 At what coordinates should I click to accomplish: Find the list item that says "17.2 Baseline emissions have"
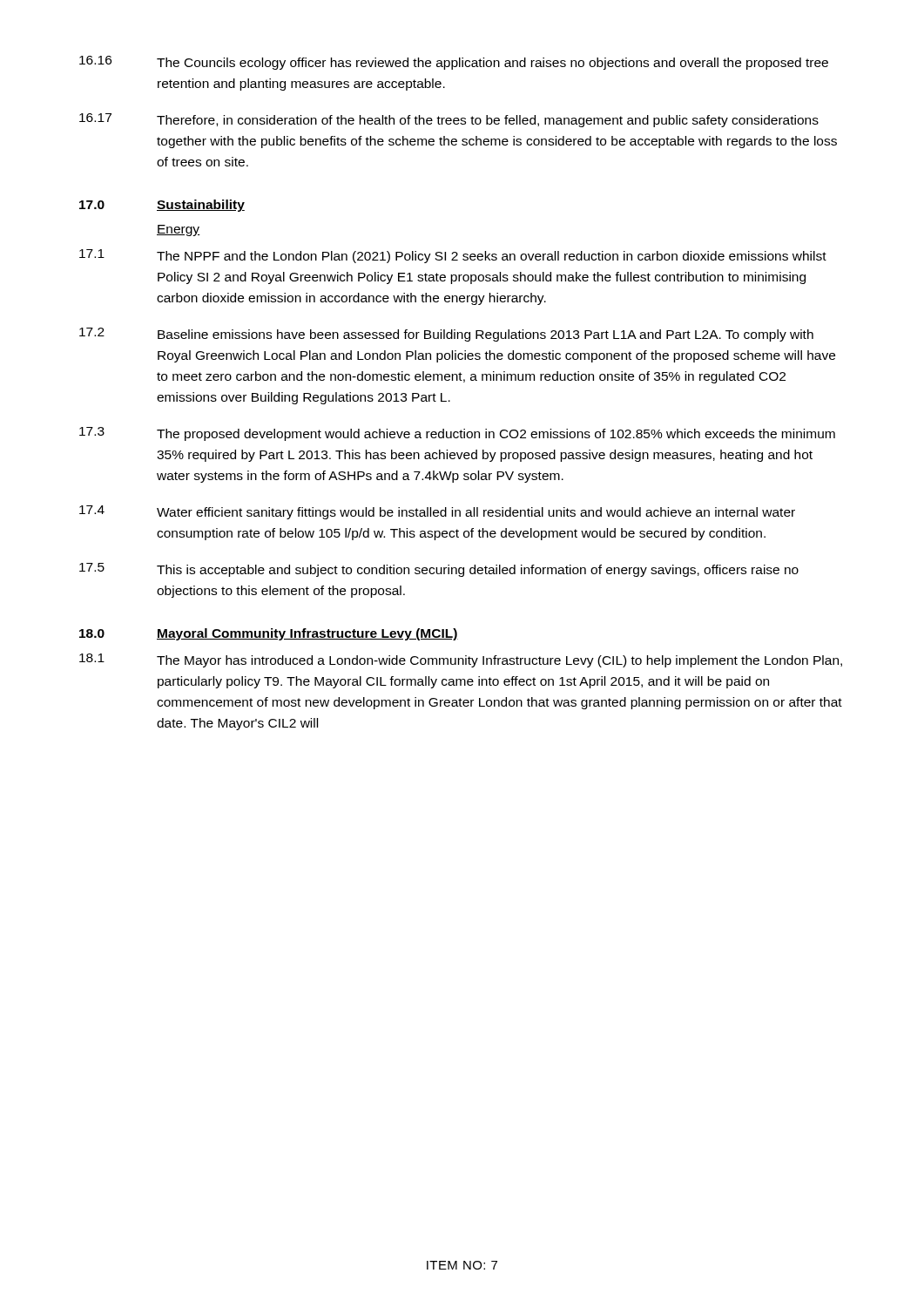[x=462, y=366]
